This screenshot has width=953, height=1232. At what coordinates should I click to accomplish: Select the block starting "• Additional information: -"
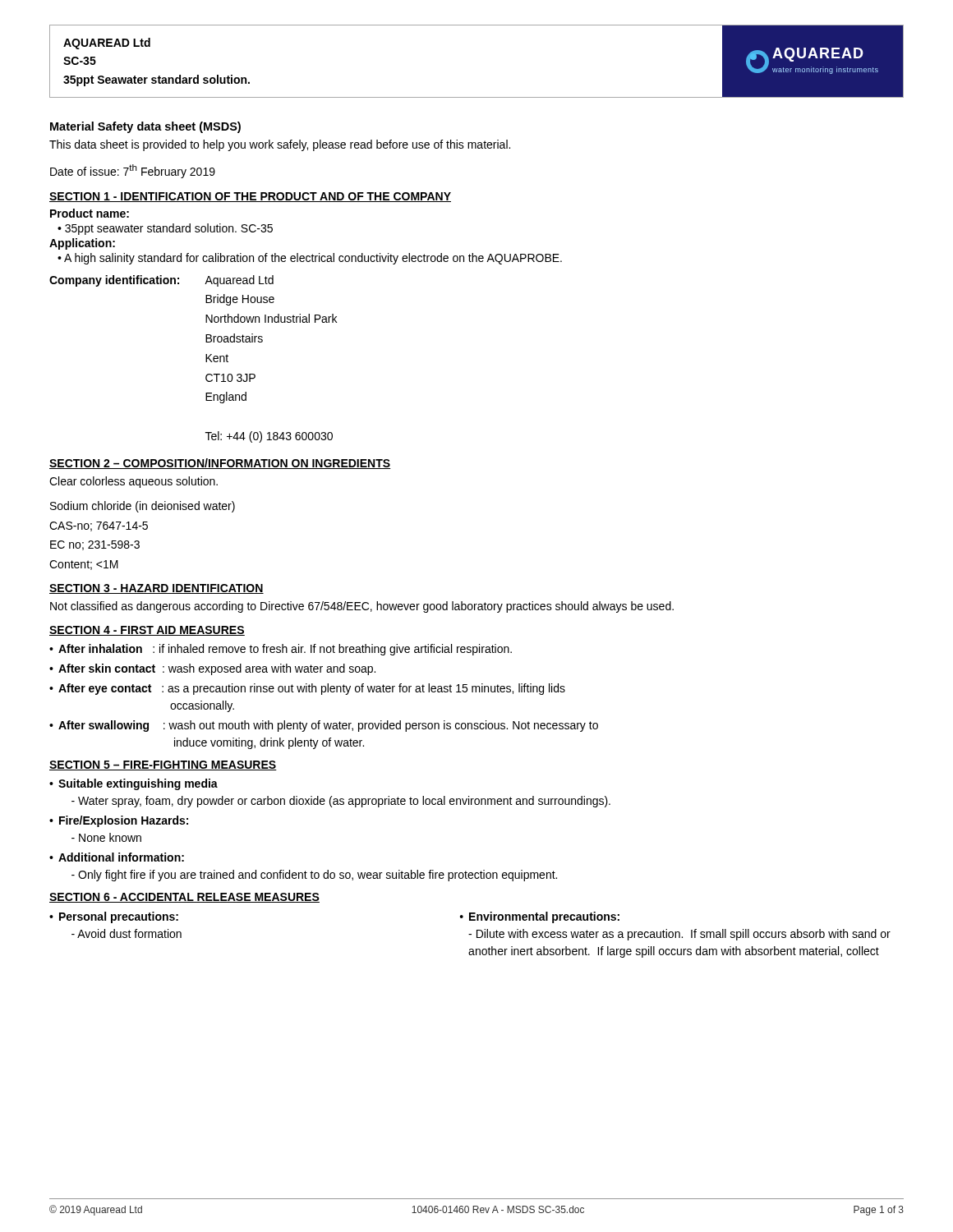(304, 866)
